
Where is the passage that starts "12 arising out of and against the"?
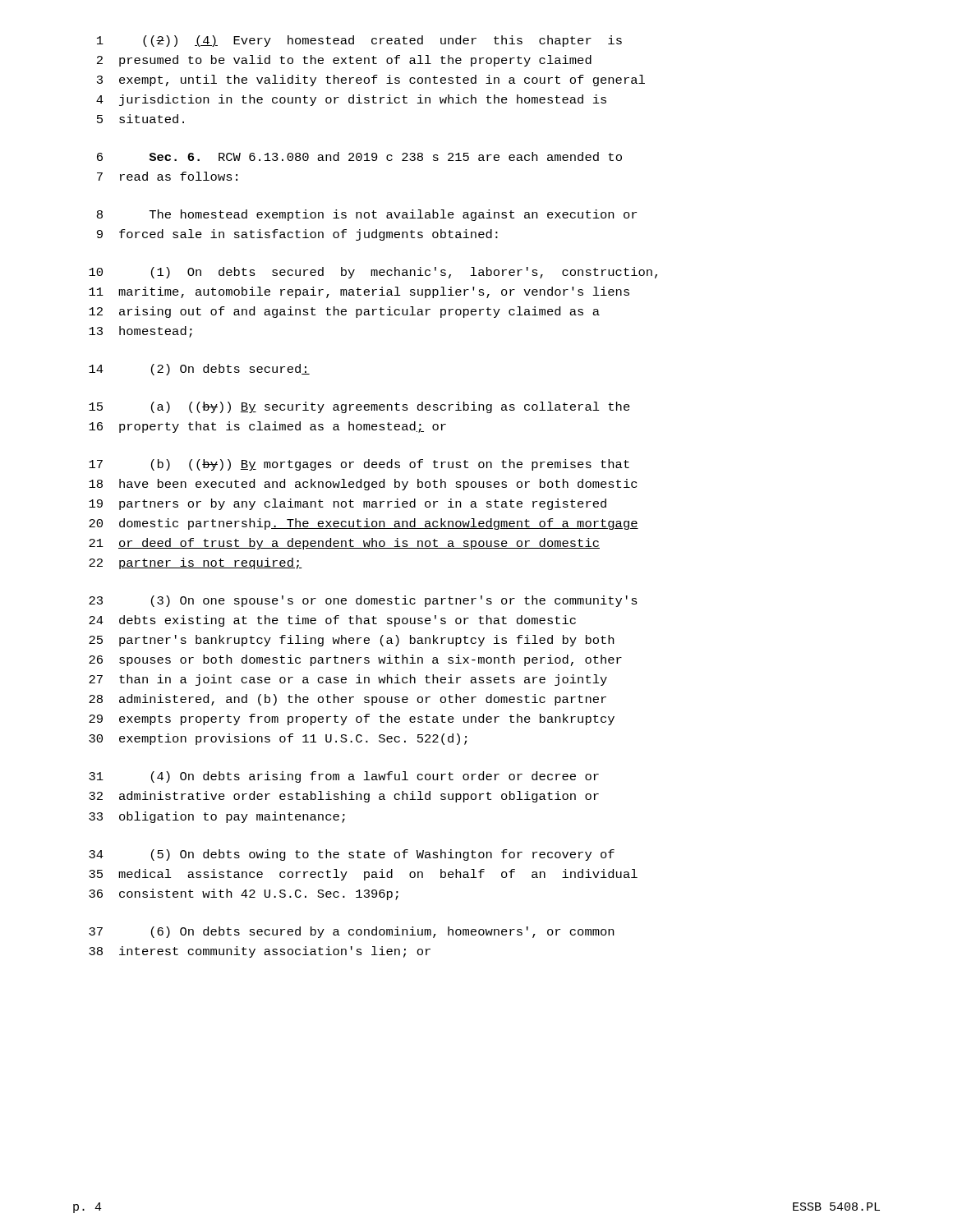coord(476,312)
